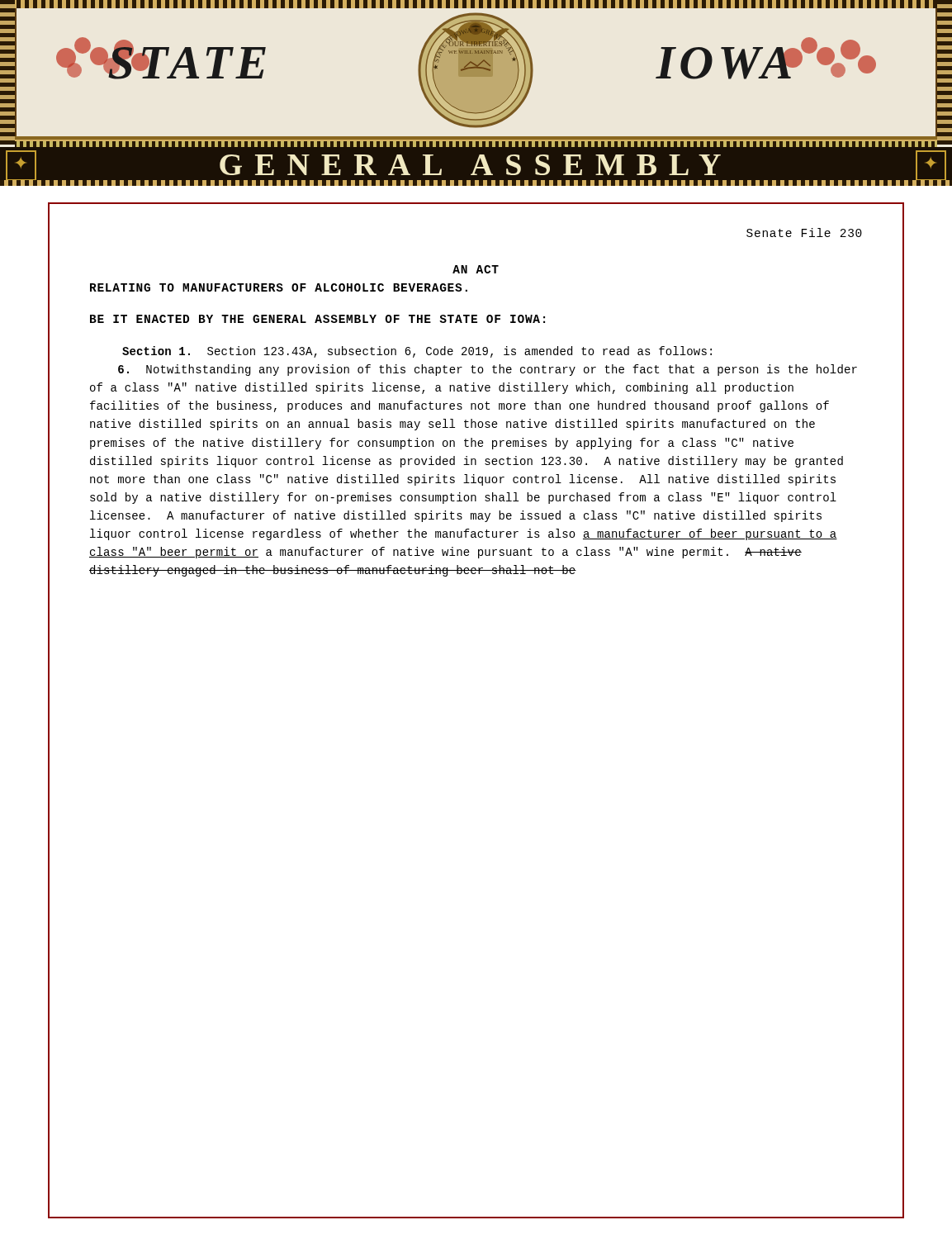The height and width of the screenshot is (1239, 952).
Task: Point to the block beginning "RELATING TO MANUFACTURERS OF"
Action: pyautogui.click(x=280, y=288)
